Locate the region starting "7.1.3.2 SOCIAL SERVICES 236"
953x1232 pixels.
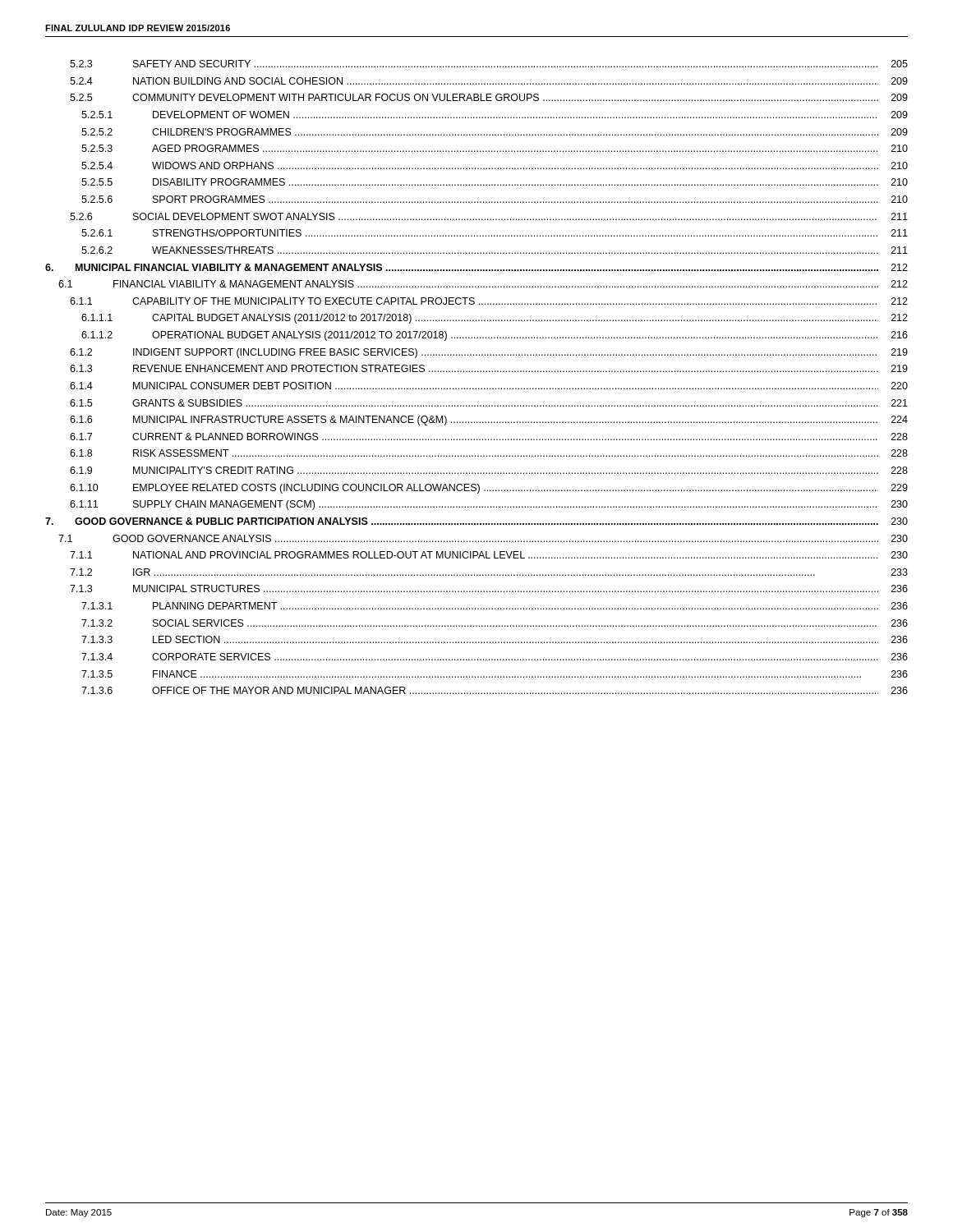point(476,623)
